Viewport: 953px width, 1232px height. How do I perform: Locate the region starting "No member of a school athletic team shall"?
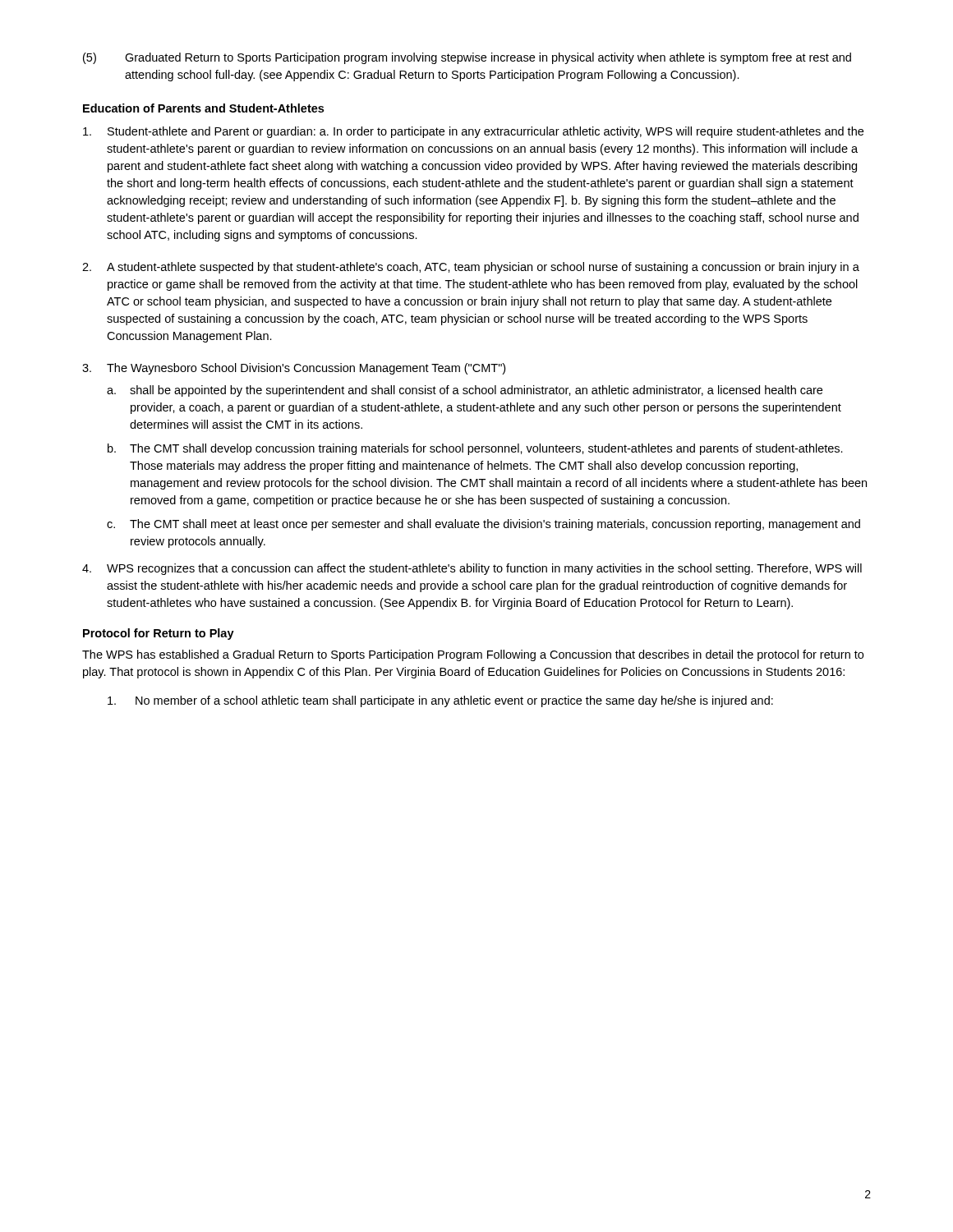pyautogui.click(x=440, y=701)
